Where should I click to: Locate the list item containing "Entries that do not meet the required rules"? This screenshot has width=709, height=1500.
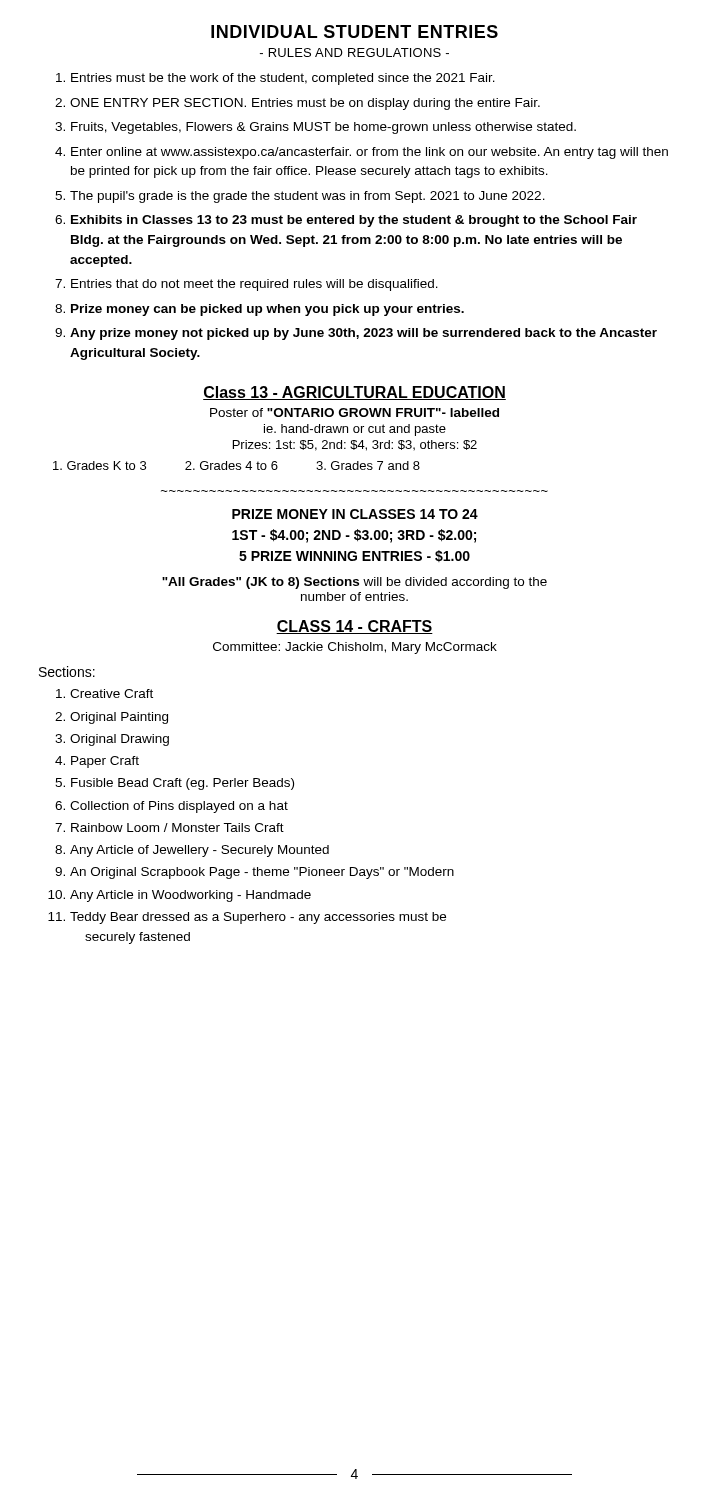254,284
